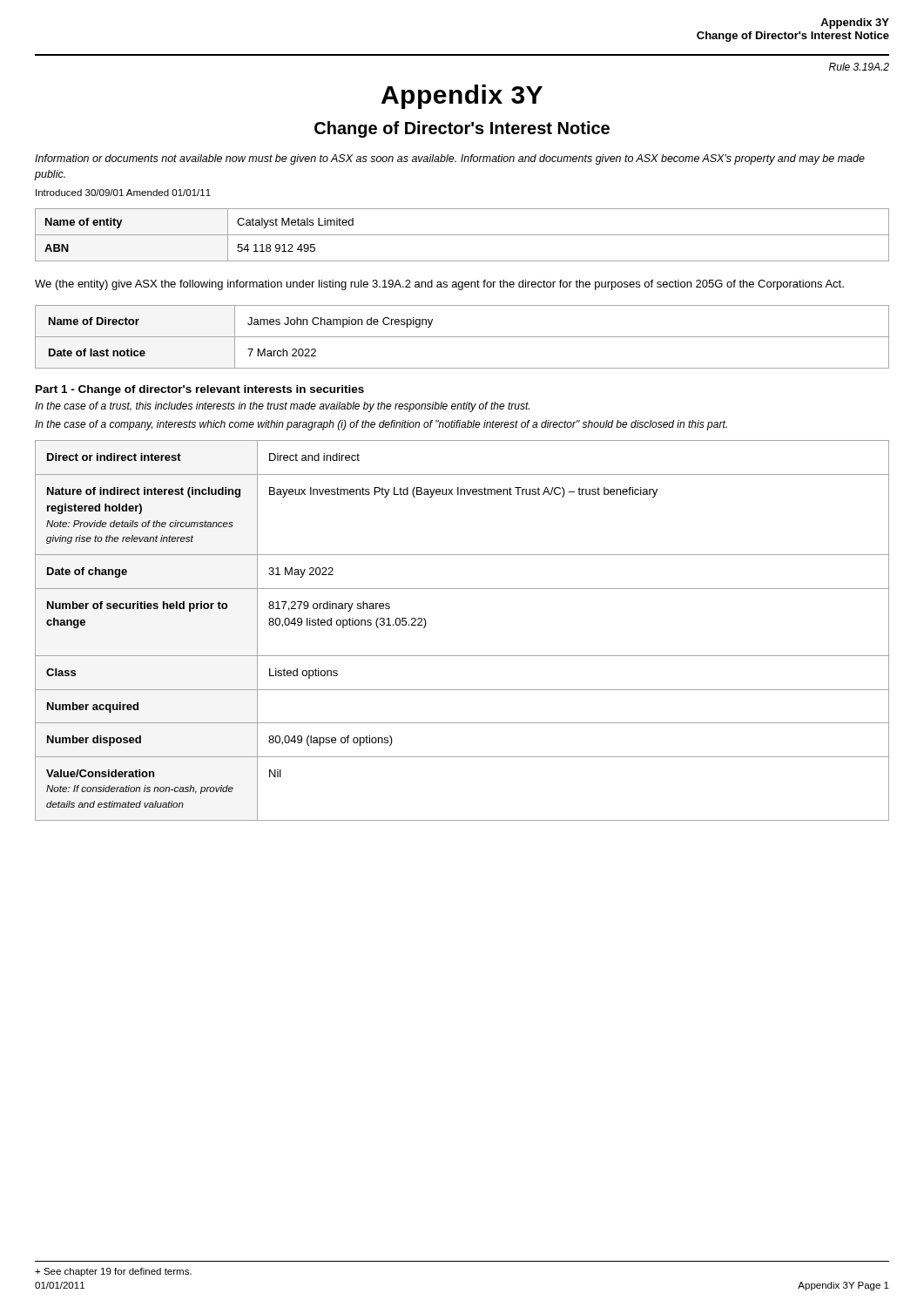Screen dimensions: 1307x924
Task: Point to the block beginning "We (the entity) give ASX"
Action: pyautogui.click(x=440, y=284)
